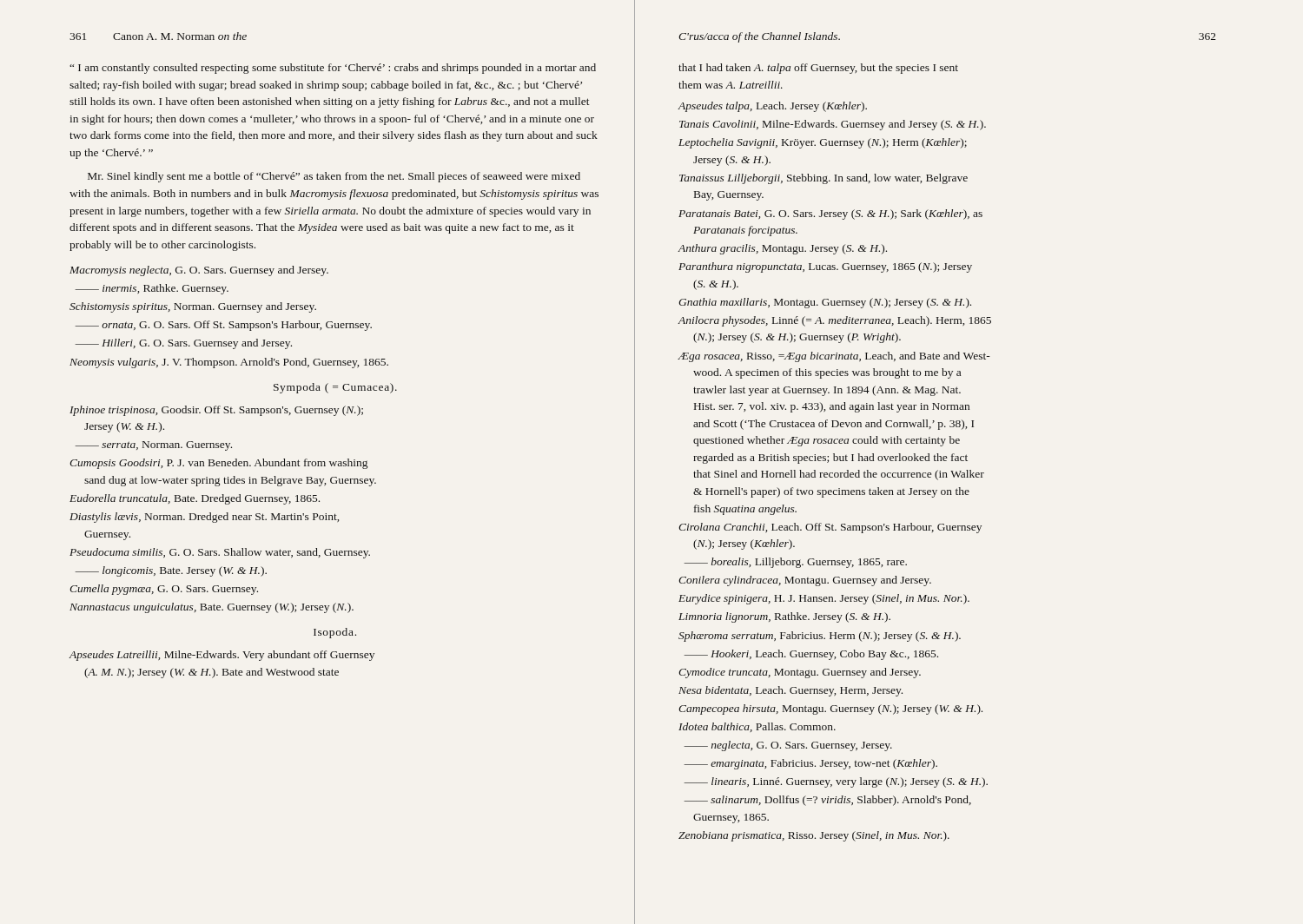This screenshot has width=1303, height=924.
Task: Point to the block starting "—— ornata, G. O. Sars. Off"
Action: click(221, 325)
